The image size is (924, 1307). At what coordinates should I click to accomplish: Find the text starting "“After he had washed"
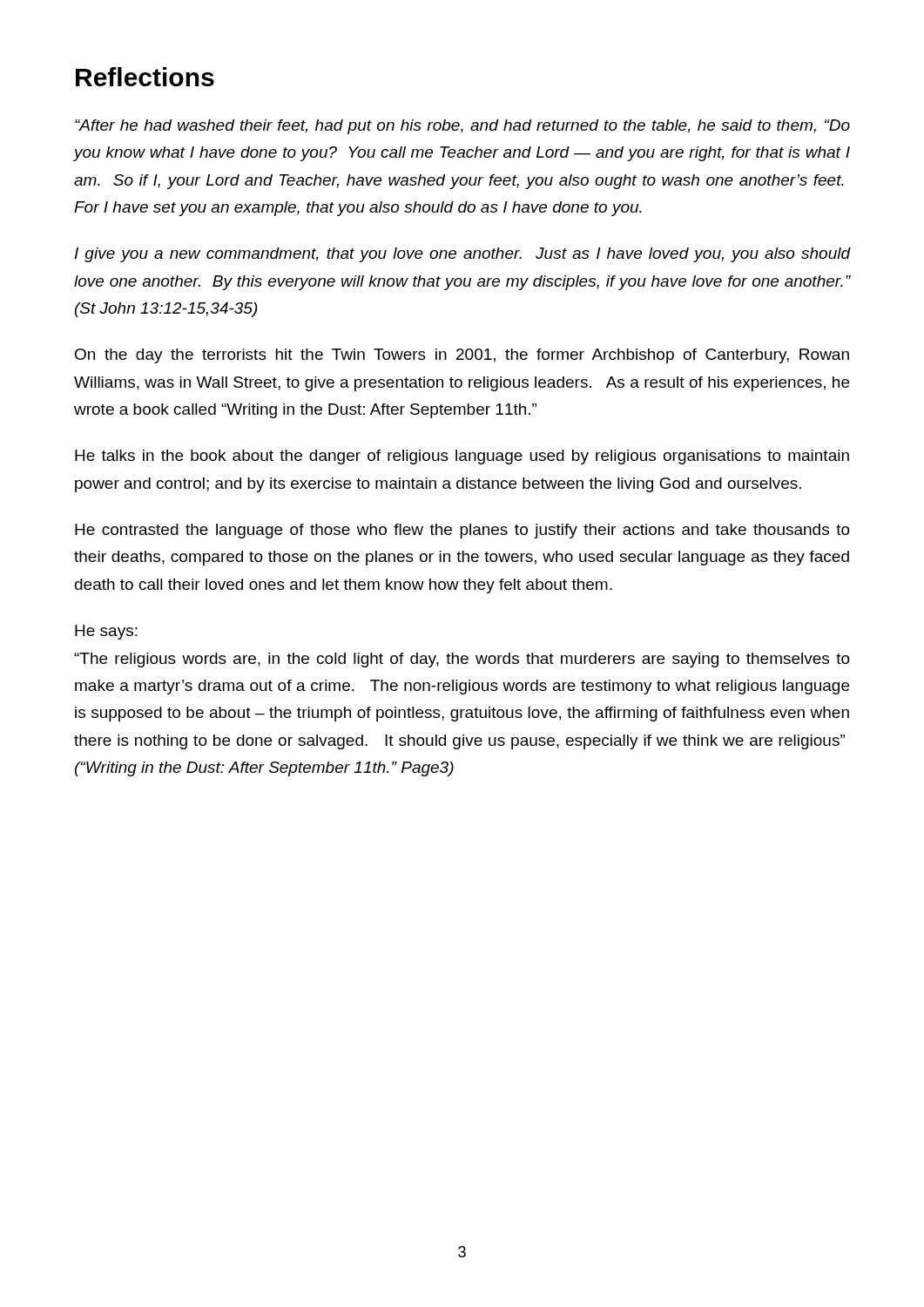pyautogui.click(x=462, y=166)
